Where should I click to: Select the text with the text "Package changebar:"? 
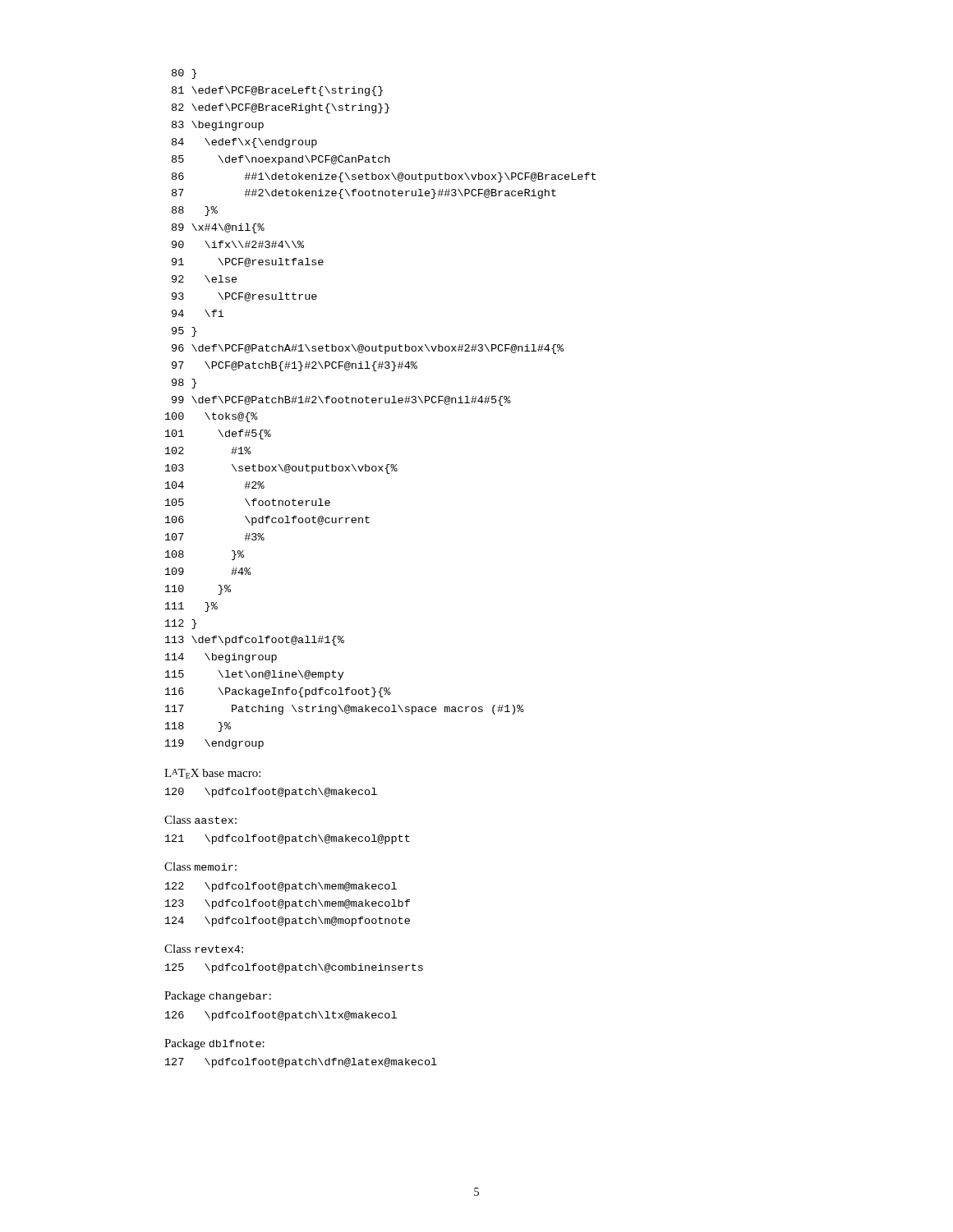click(218, 996)
